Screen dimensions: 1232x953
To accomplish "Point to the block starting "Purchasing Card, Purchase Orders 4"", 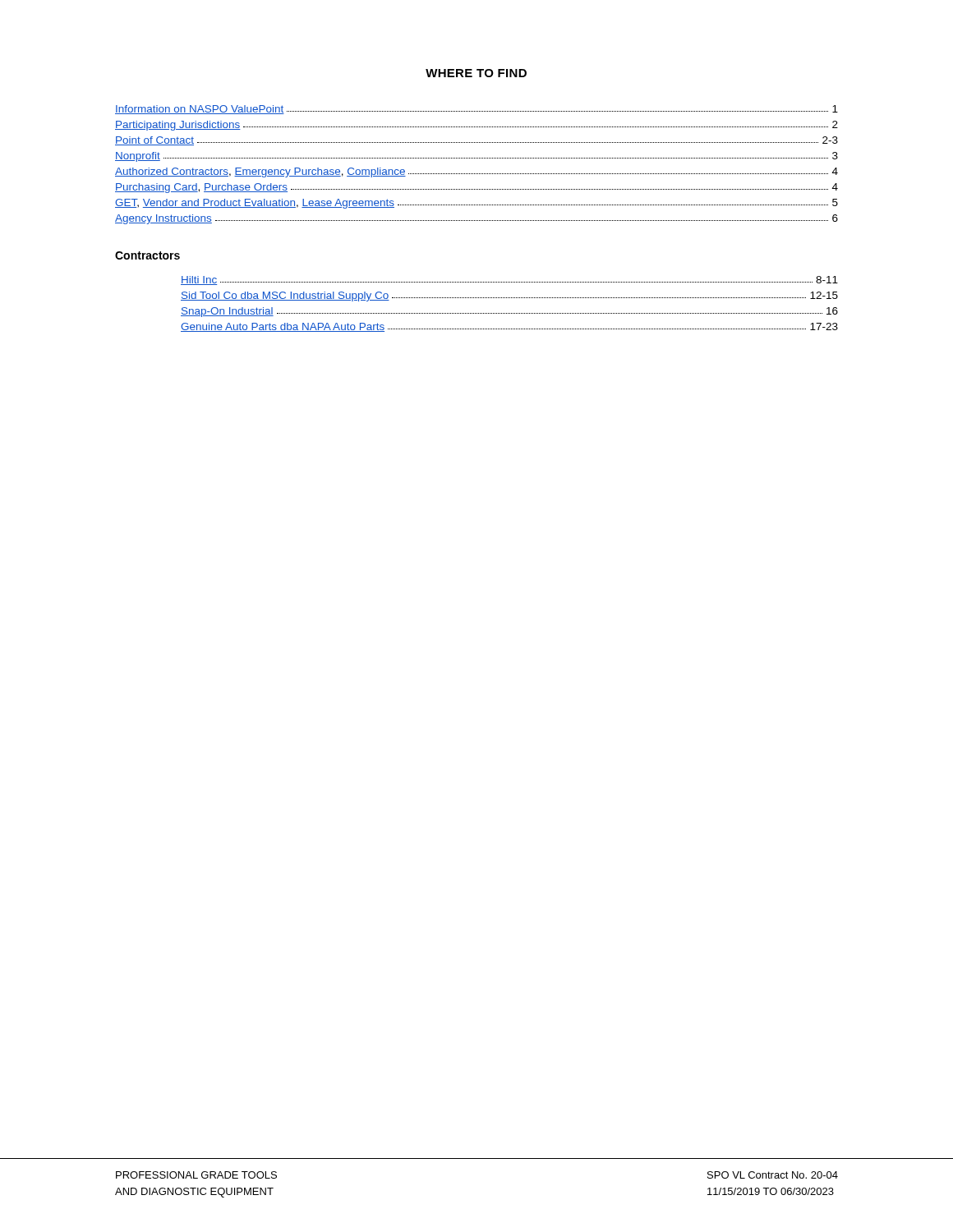I will tap(476, 187).
